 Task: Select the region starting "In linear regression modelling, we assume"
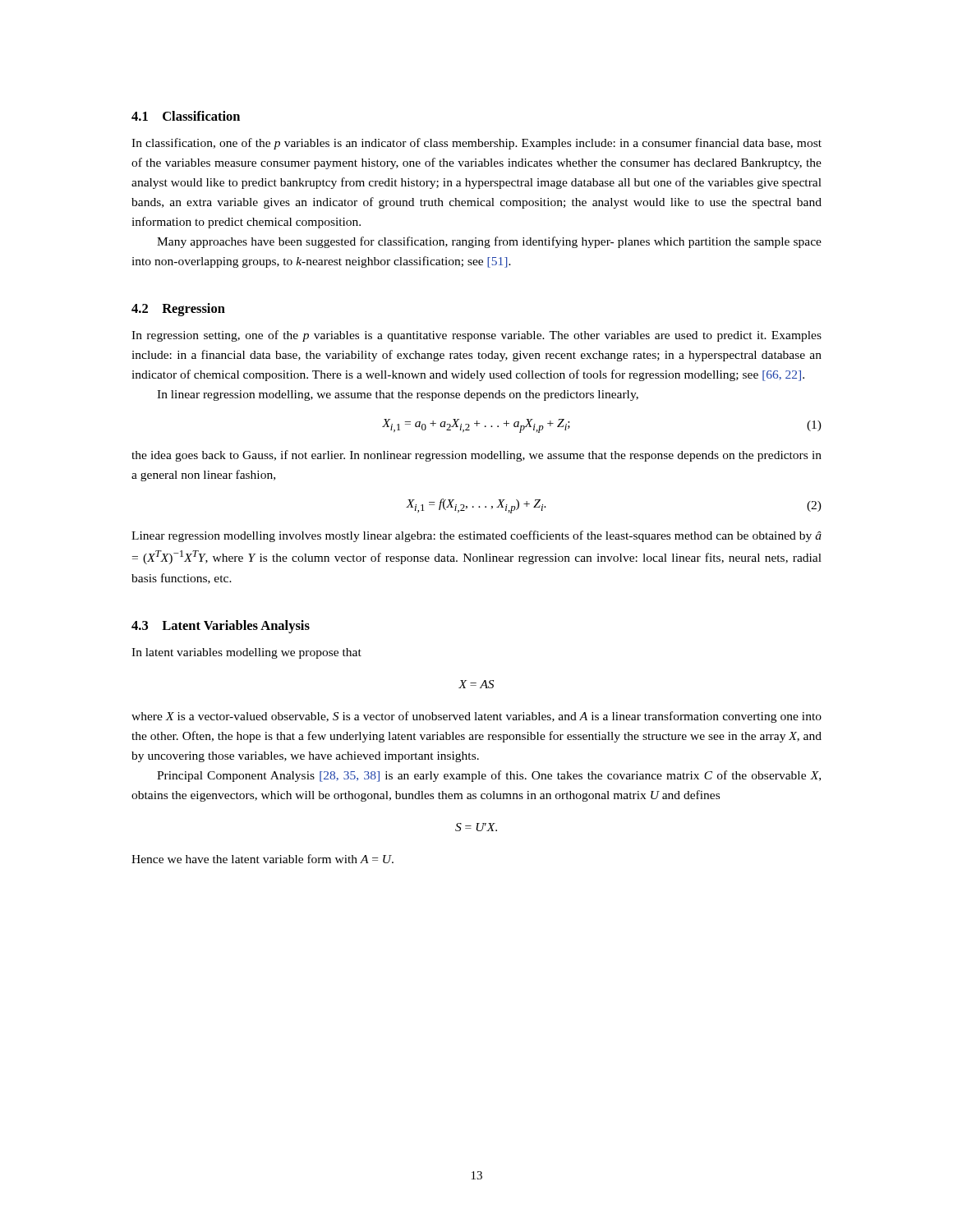click(398, 394)
